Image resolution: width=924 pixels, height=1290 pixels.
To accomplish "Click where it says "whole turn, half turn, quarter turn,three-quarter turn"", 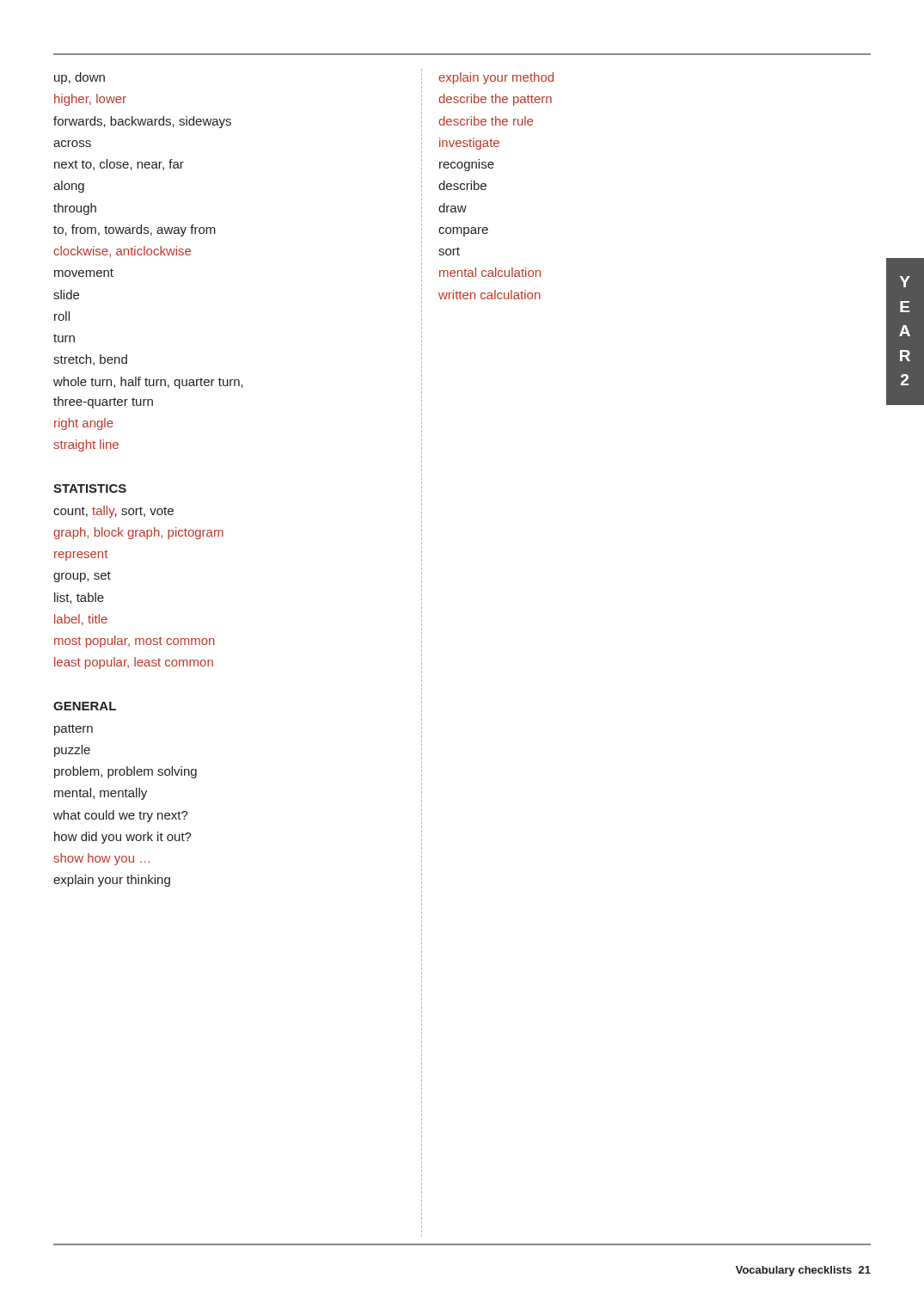I will pos(221,391).
